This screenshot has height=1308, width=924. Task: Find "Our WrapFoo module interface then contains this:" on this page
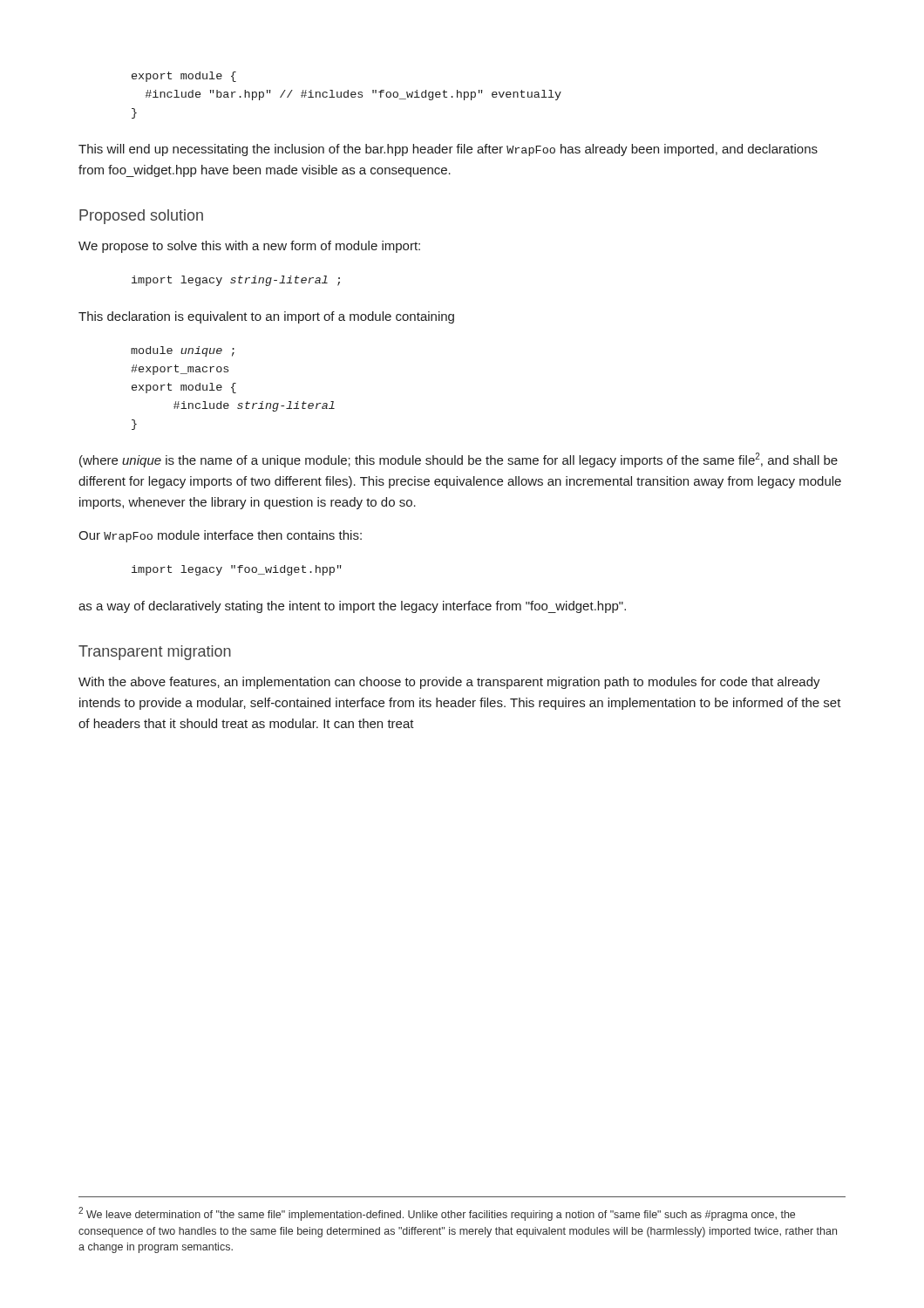point(221,535)
